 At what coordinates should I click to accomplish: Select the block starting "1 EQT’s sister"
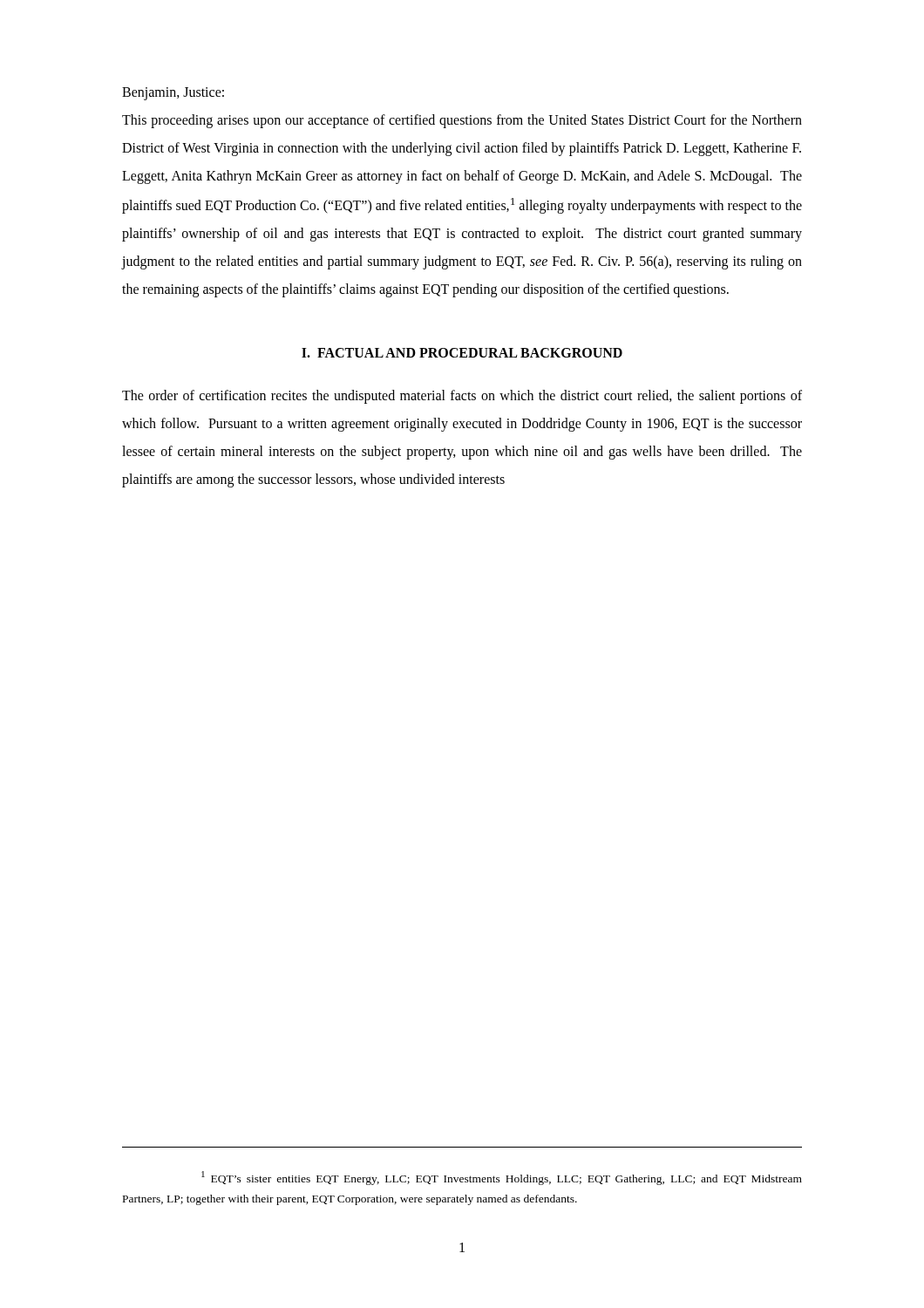coord(462,1187)
